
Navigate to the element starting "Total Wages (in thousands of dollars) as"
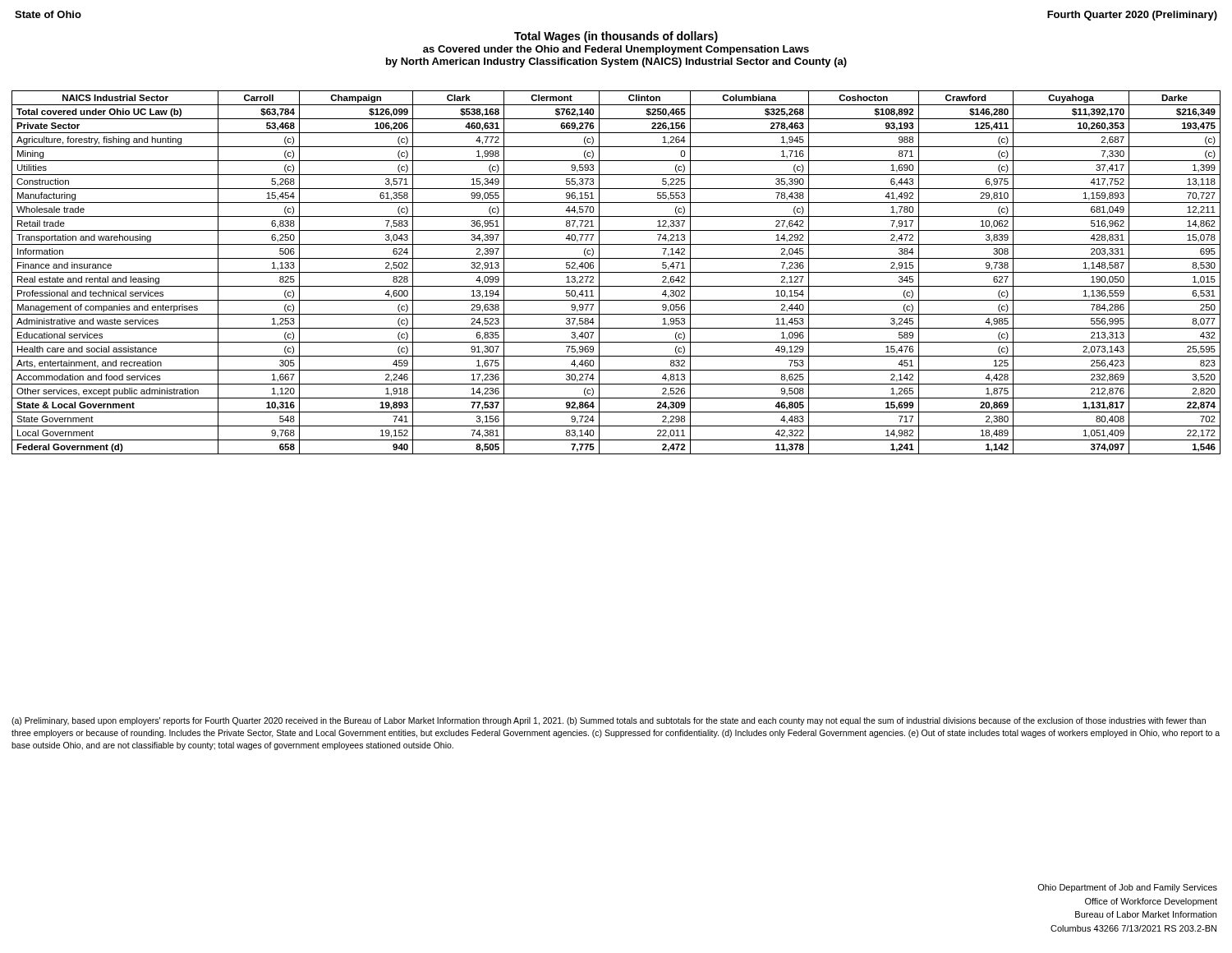616,48
